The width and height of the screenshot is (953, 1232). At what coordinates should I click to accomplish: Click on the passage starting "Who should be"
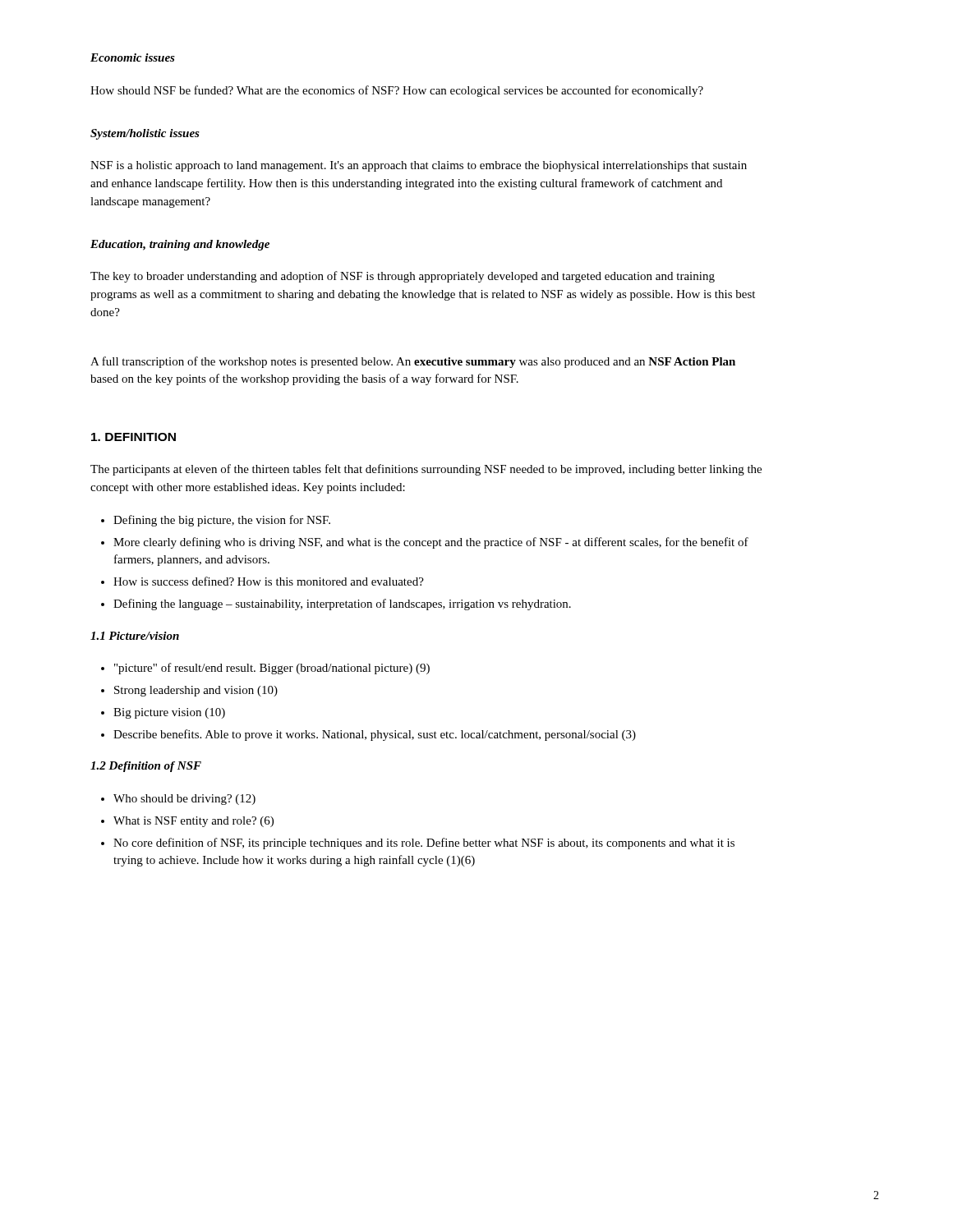pos(427,830)
